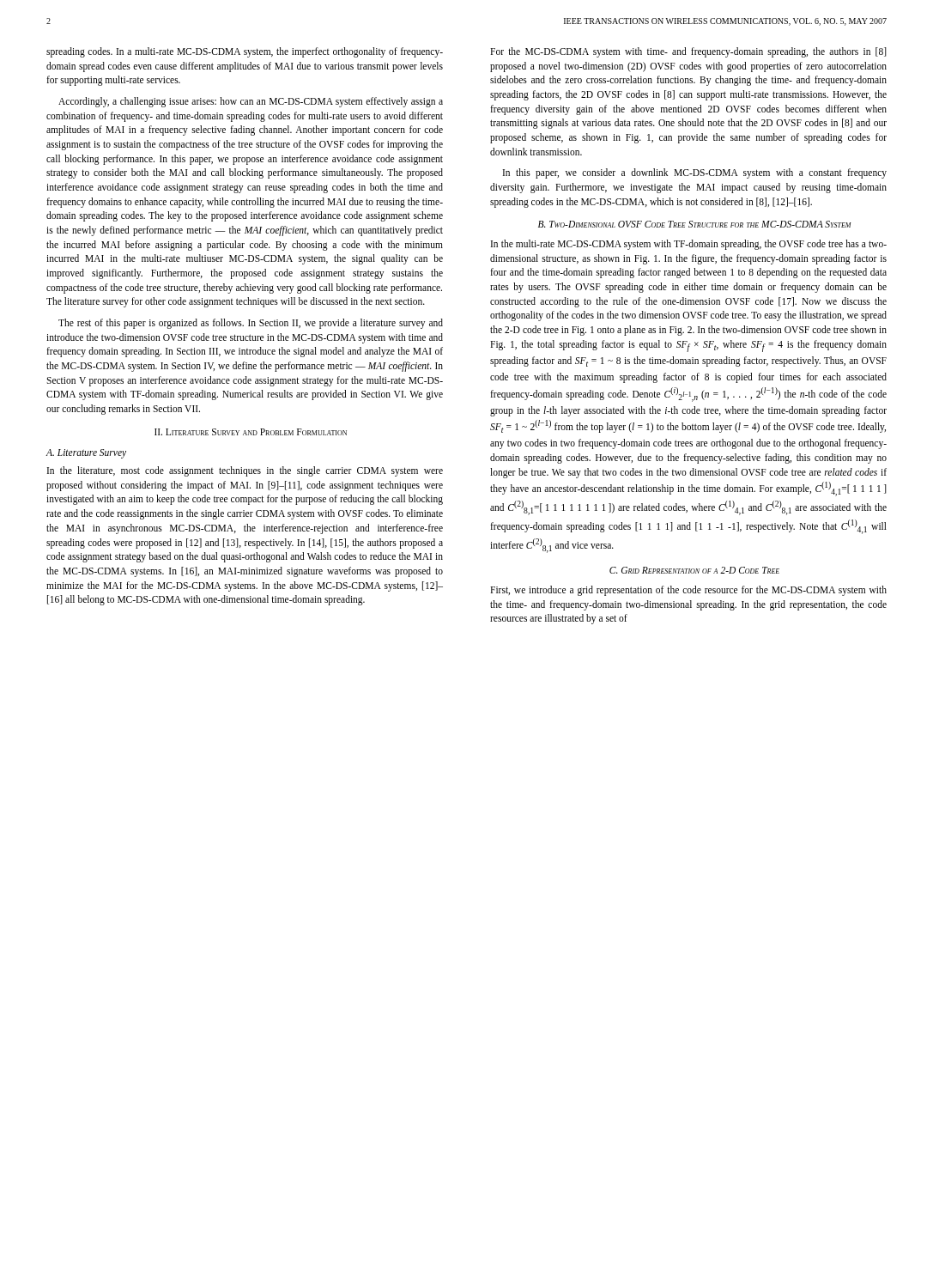Select the section header containing "A. Literature Survey"

(86, 454)
